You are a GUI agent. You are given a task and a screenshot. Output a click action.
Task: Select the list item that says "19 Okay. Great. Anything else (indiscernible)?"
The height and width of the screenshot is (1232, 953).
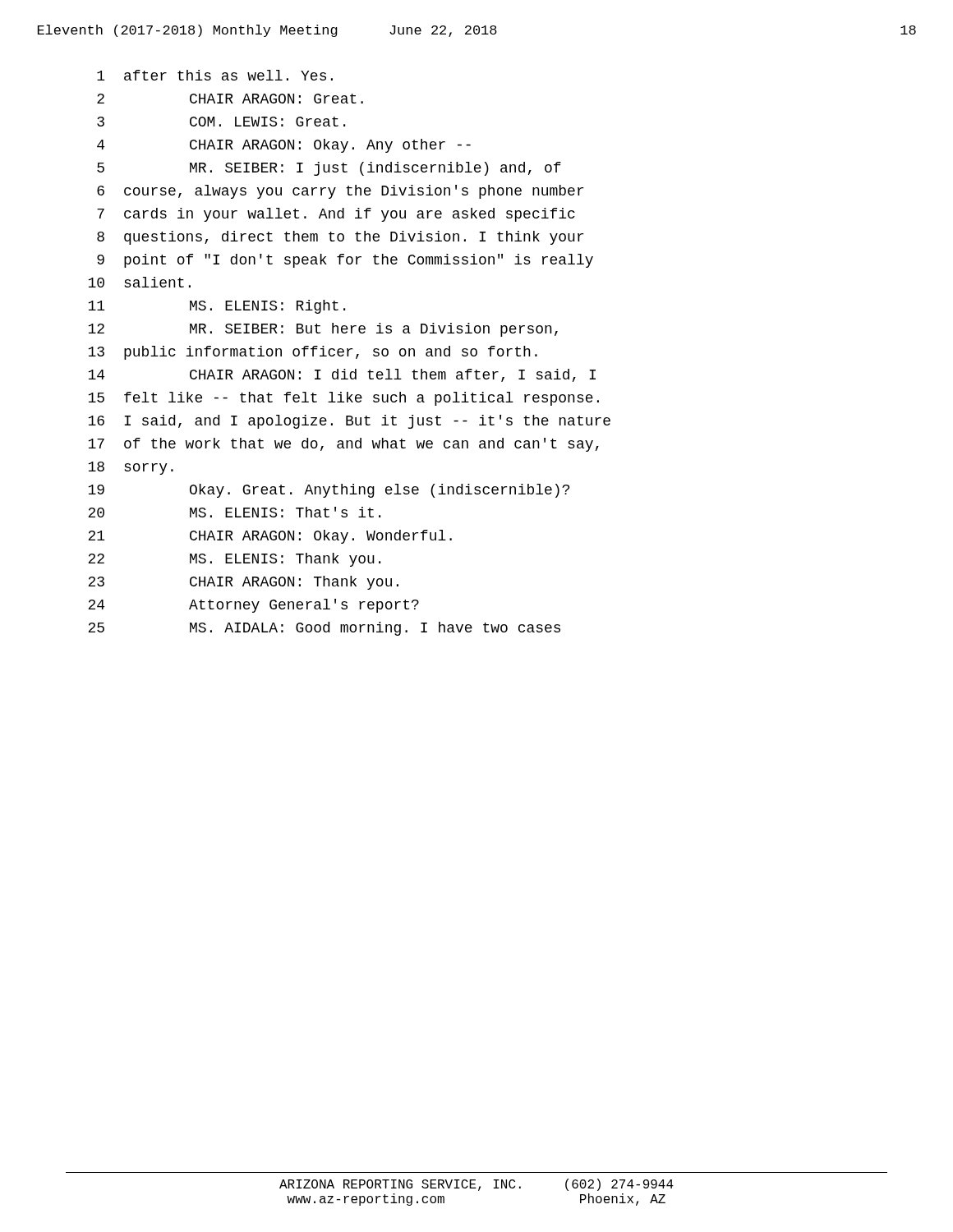pos(476,491)
